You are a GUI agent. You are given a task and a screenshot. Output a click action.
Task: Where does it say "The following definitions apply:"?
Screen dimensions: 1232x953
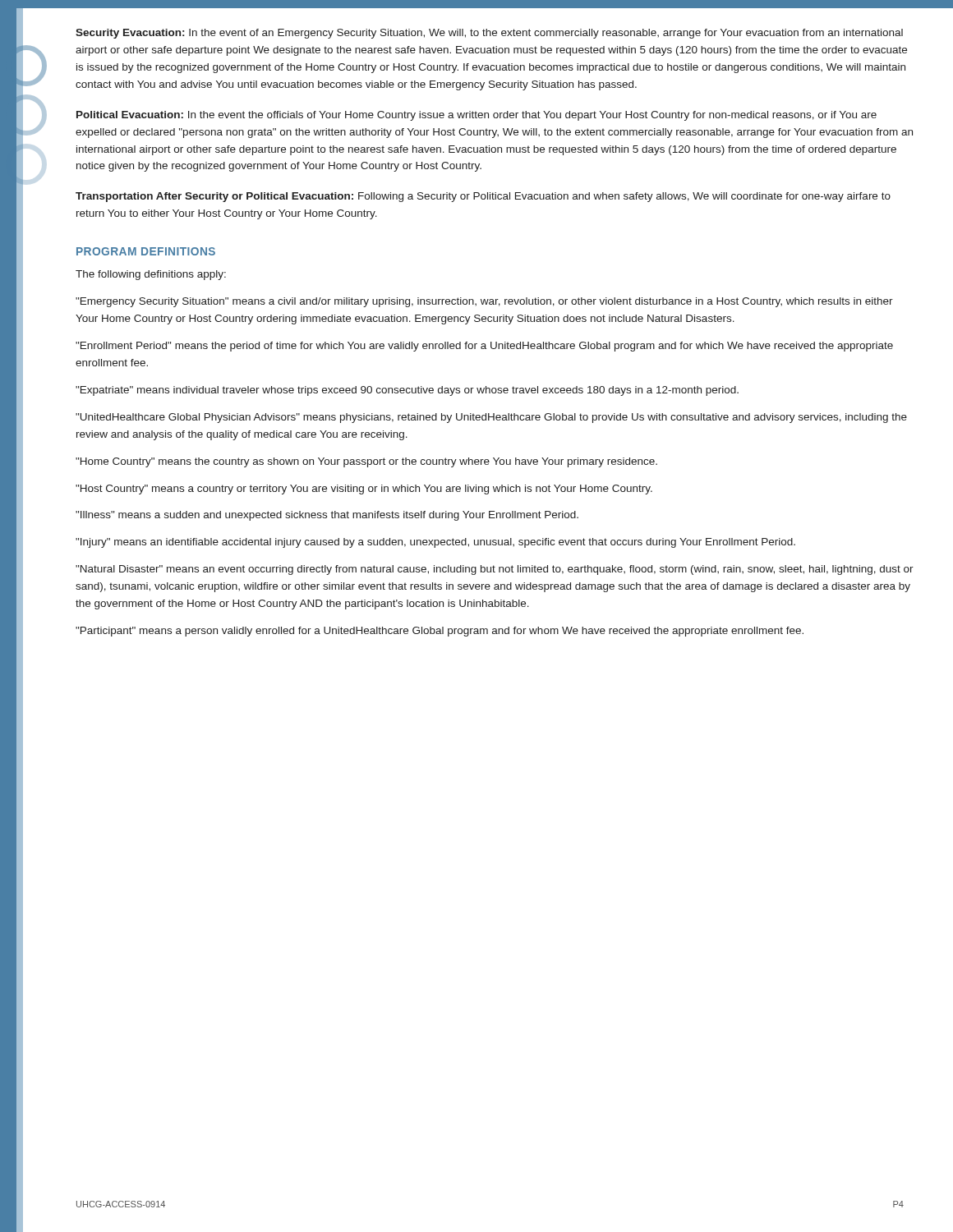(x=151, y=274)
